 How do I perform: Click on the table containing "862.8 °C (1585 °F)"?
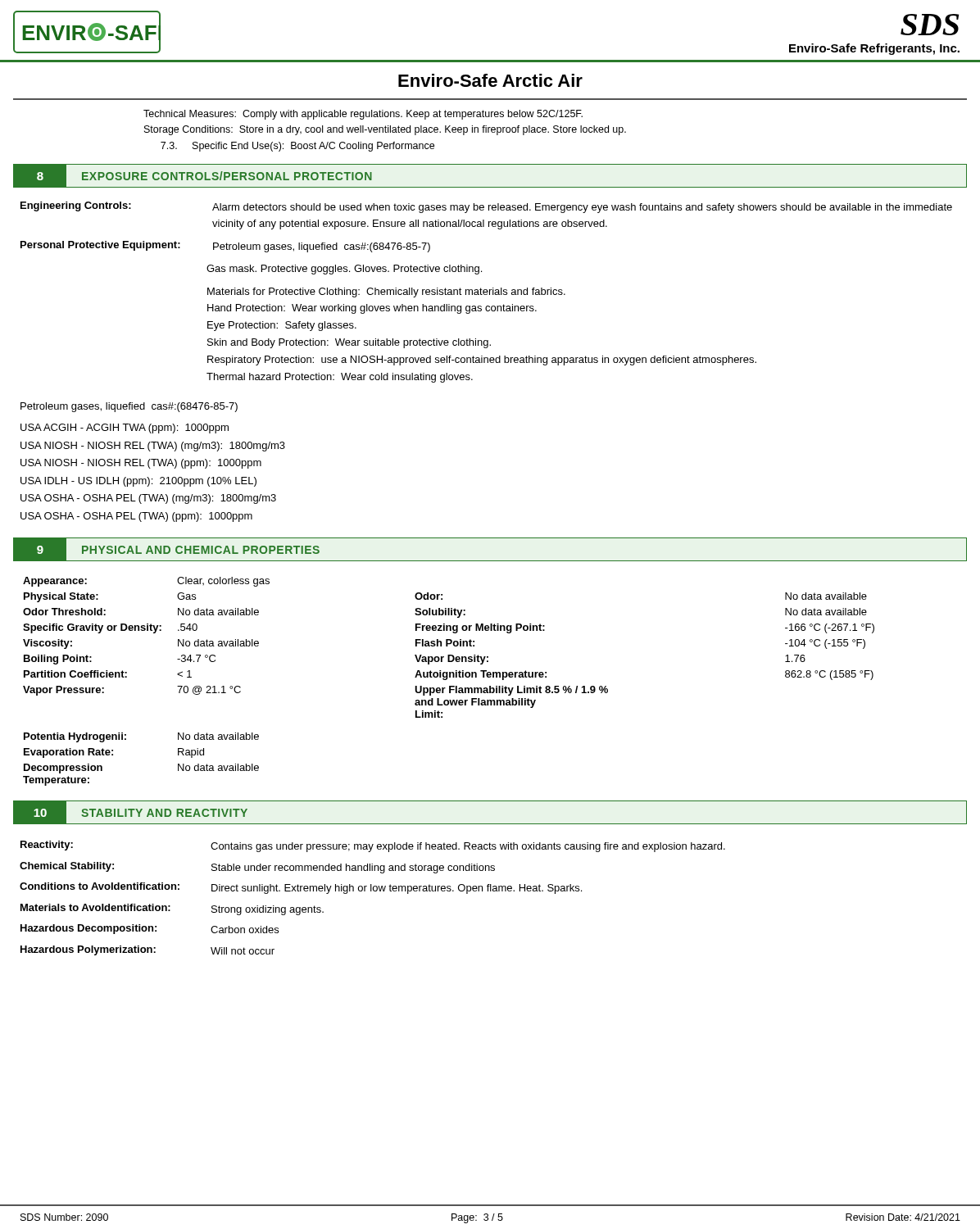490,681
